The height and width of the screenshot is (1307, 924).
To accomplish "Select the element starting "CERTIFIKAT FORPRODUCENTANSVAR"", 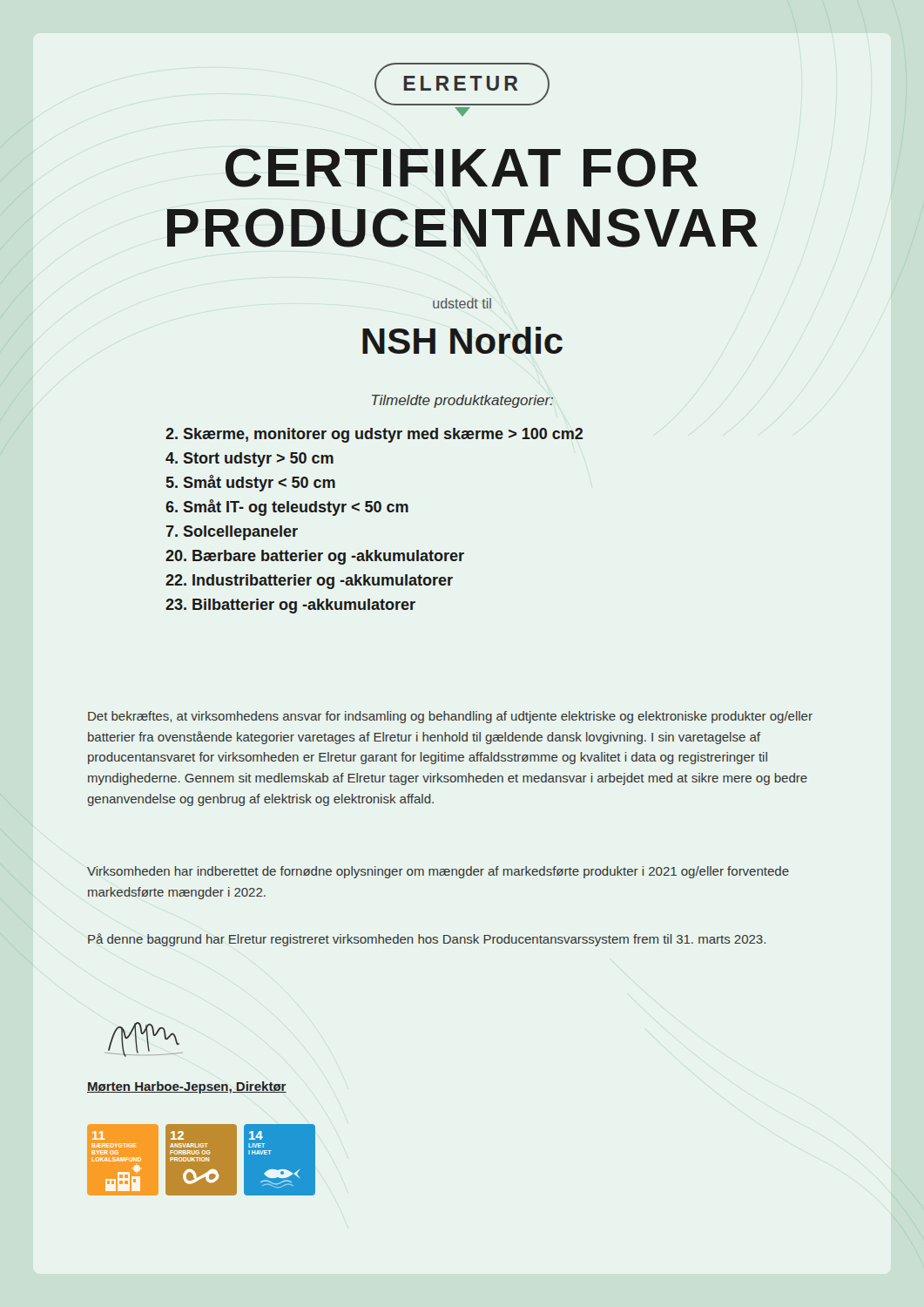I will pos(462,198).
